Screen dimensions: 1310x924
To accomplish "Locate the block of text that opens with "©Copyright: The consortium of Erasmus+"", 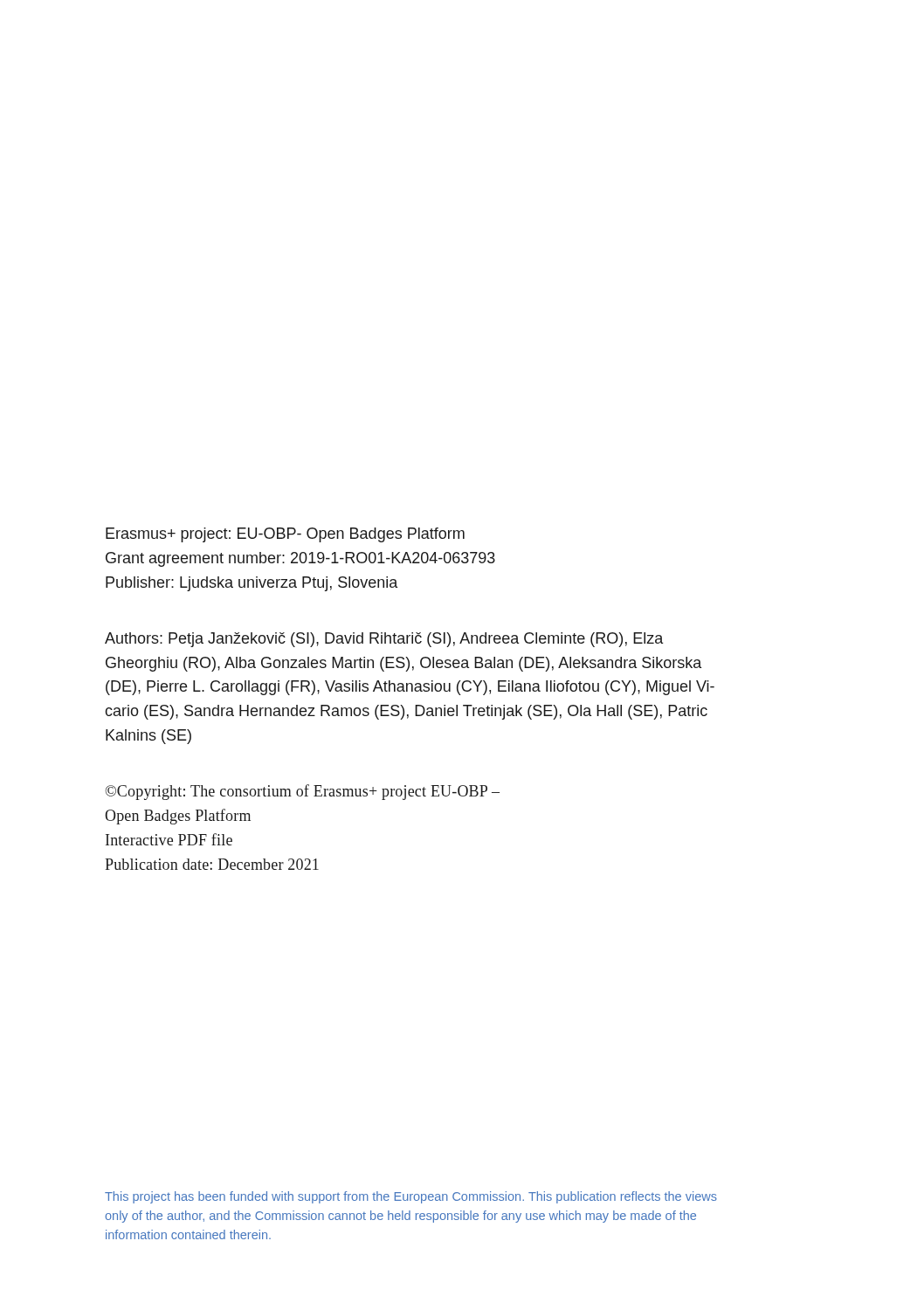I will point(303,792).
